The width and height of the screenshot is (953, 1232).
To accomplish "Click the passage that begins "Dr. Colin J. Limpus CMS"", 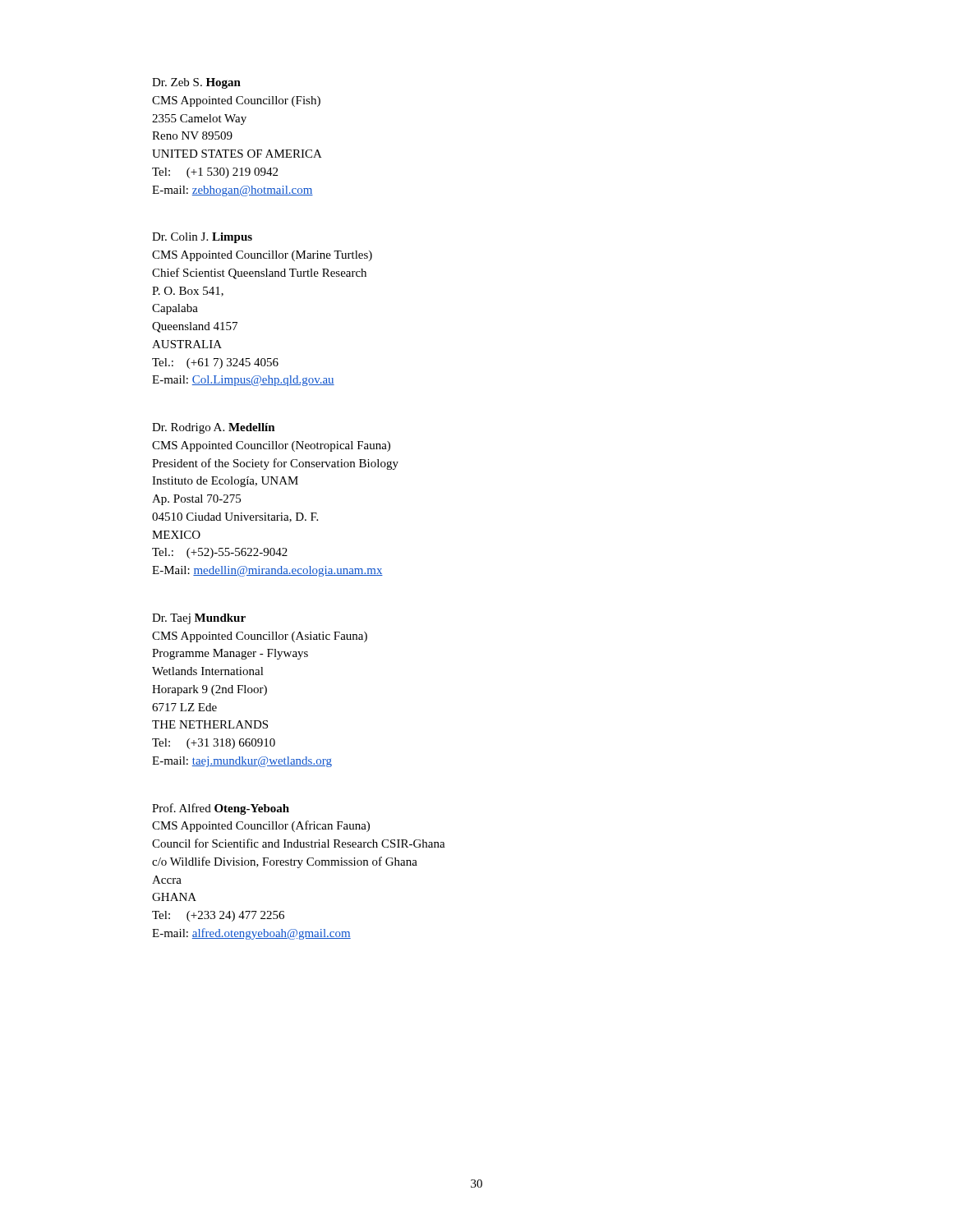I will [x=202, y=238].
